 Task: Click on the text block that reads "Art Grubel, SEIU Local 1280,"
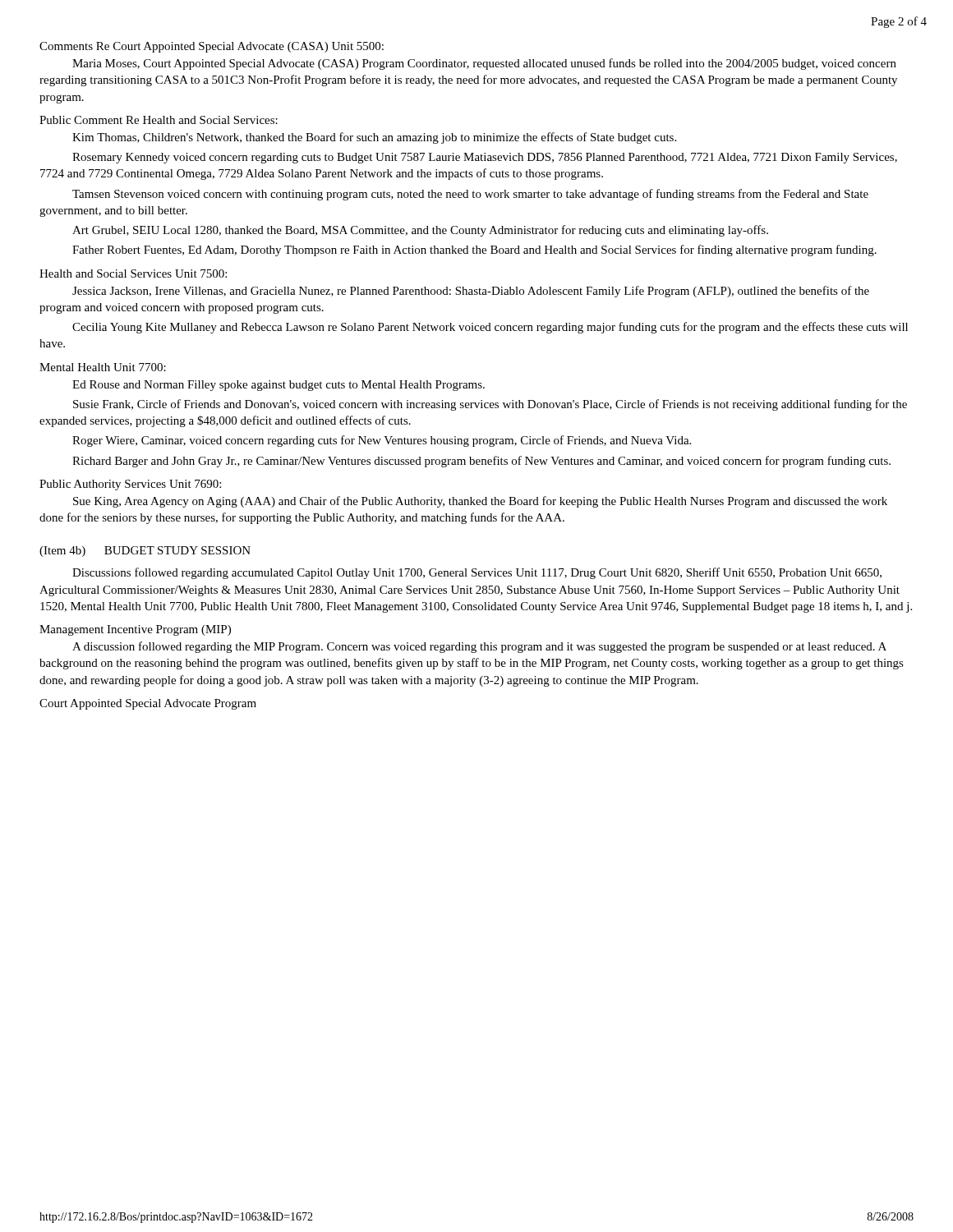[x=421, y=230]
